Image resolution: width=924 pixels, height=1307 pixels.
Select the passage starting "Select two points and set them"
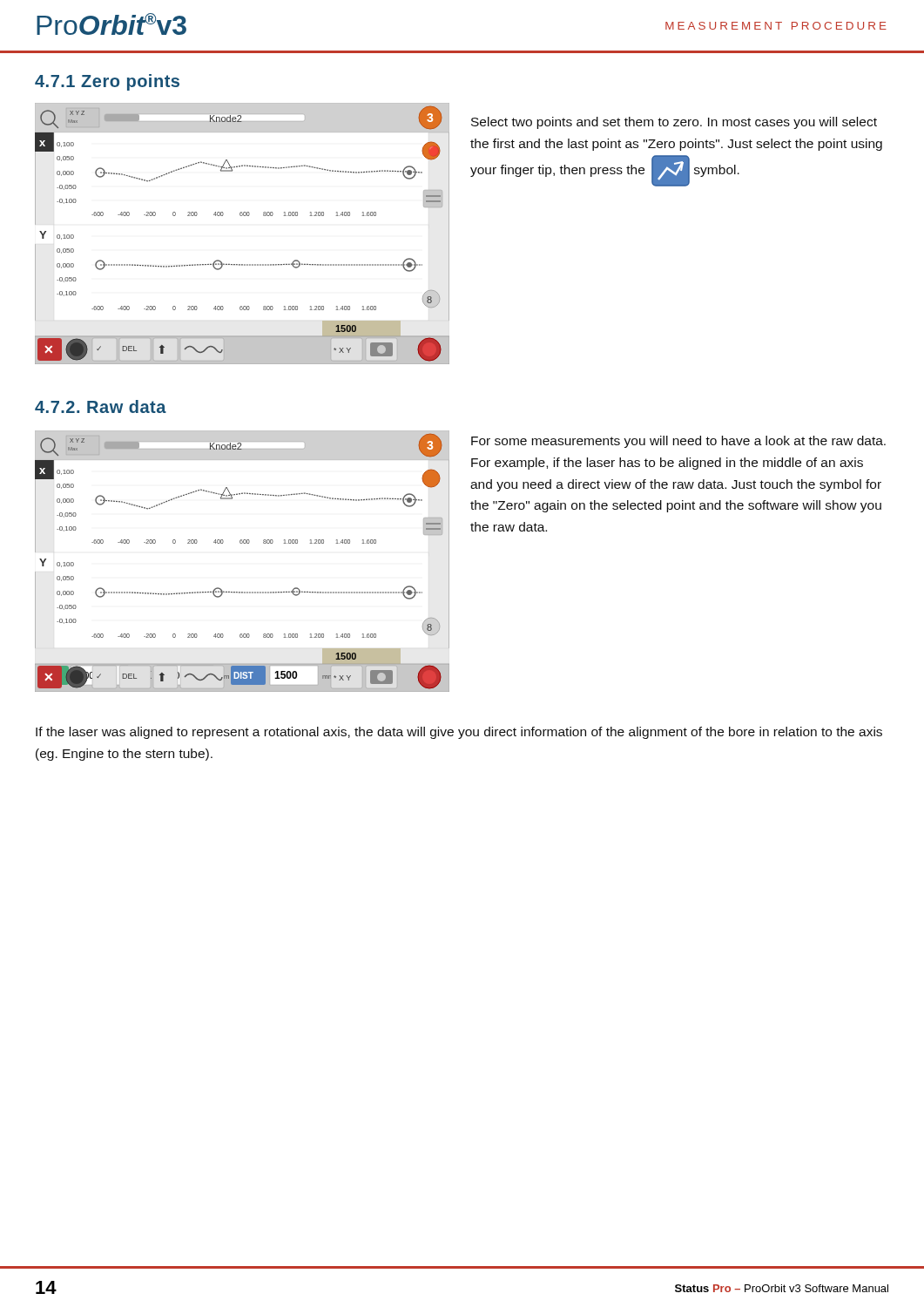click(x=677, y=150)
